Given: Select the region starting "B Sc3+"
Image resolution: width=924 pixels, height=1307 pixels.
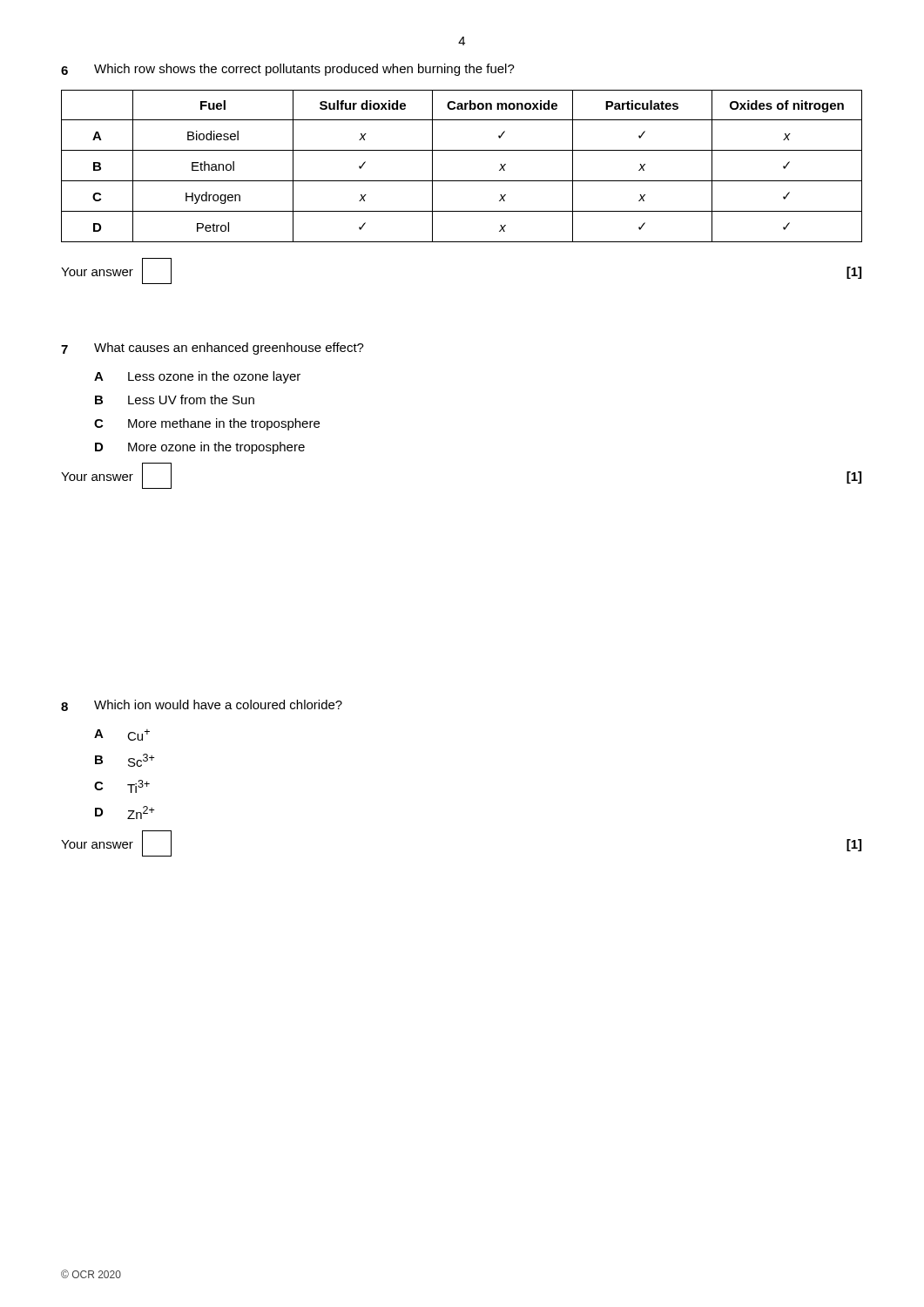Looking at the screenshot, I should coord(124,761).
